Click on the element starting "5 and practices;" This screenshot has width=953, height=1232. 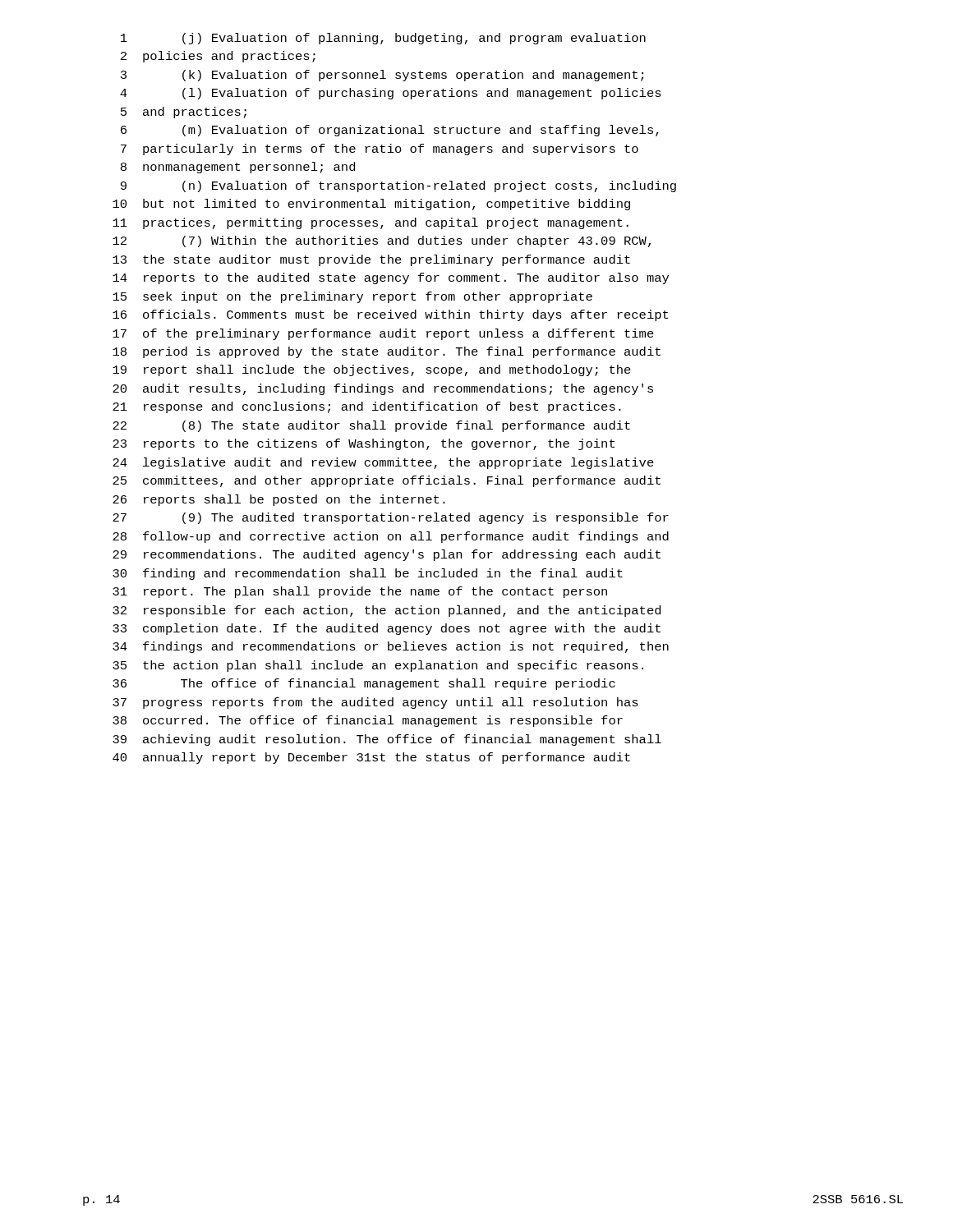(184, 113)
